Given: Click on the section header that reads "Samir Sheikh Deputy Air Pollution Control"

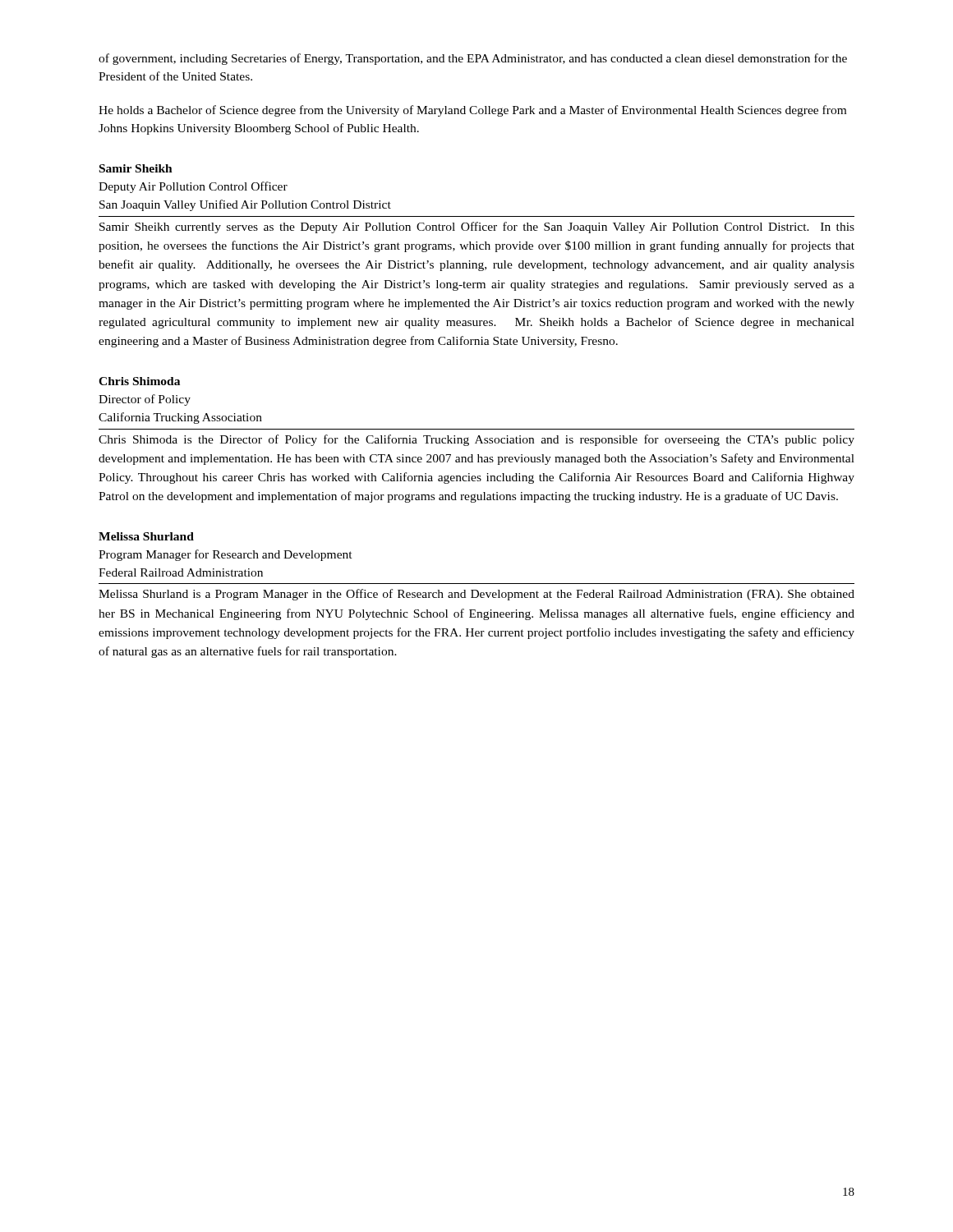Looking at the screenshot, I should [136, 168].
